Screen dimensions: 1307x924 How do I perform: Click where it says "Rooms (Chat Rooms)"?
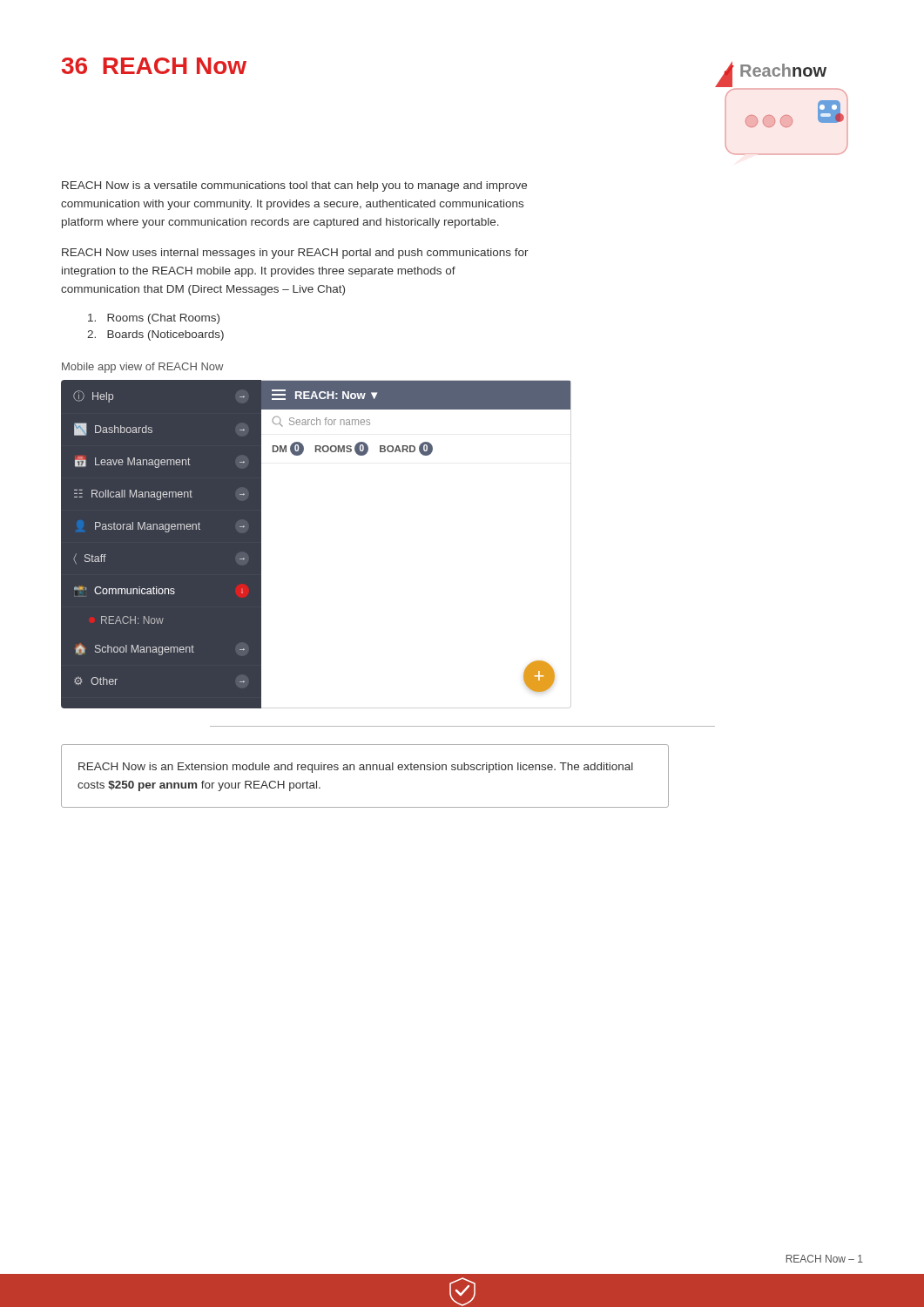tap(154, 317)
